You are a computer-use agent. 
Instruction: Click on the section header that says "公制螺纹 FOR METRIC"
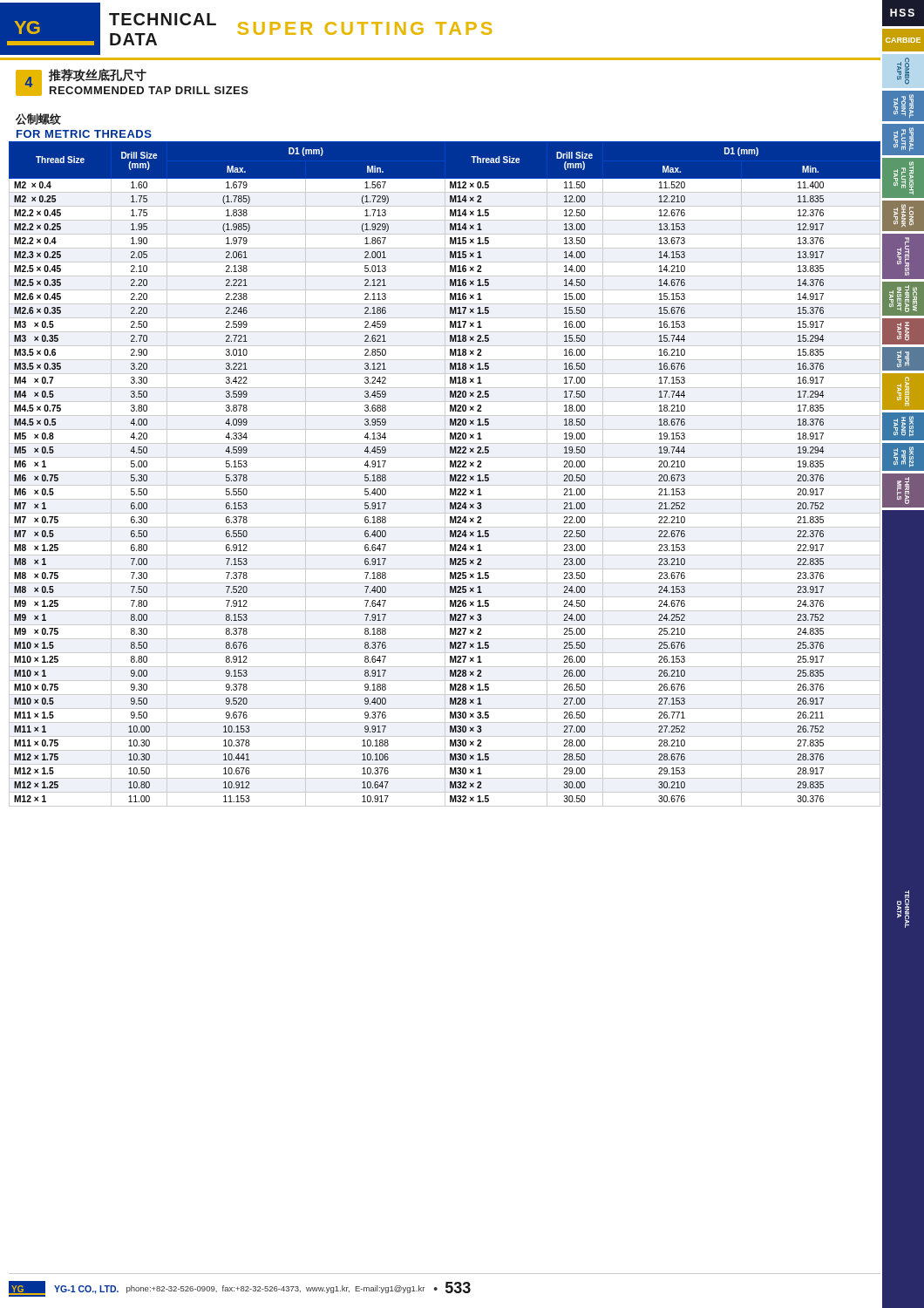click(84, 128)
